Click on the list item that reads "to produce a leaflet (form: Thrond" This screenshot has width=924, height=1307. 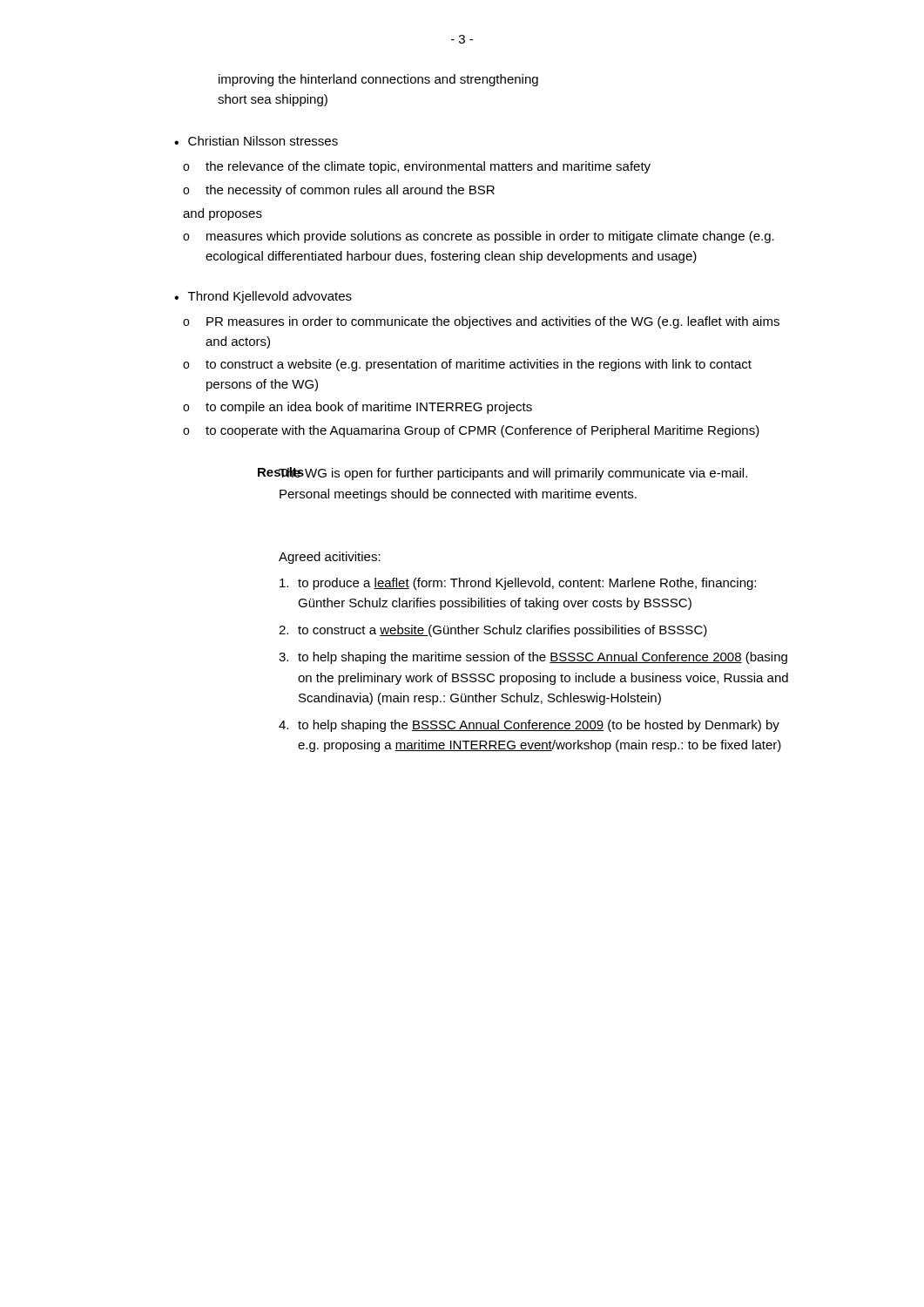point(540,592)
